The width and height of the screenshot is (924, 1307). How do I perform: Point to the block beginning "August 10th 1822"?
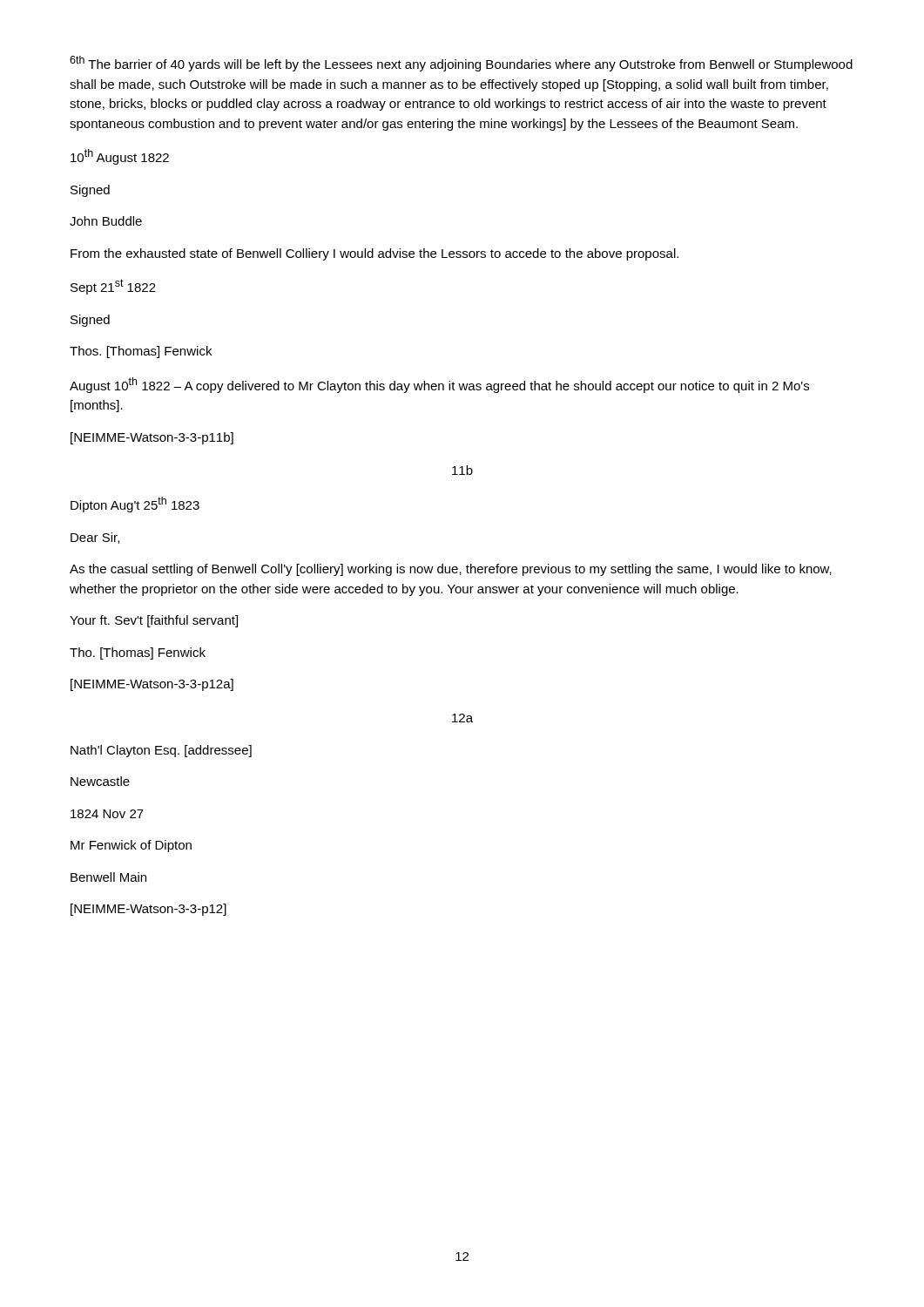pyautogui.click(x=440, y=394)
